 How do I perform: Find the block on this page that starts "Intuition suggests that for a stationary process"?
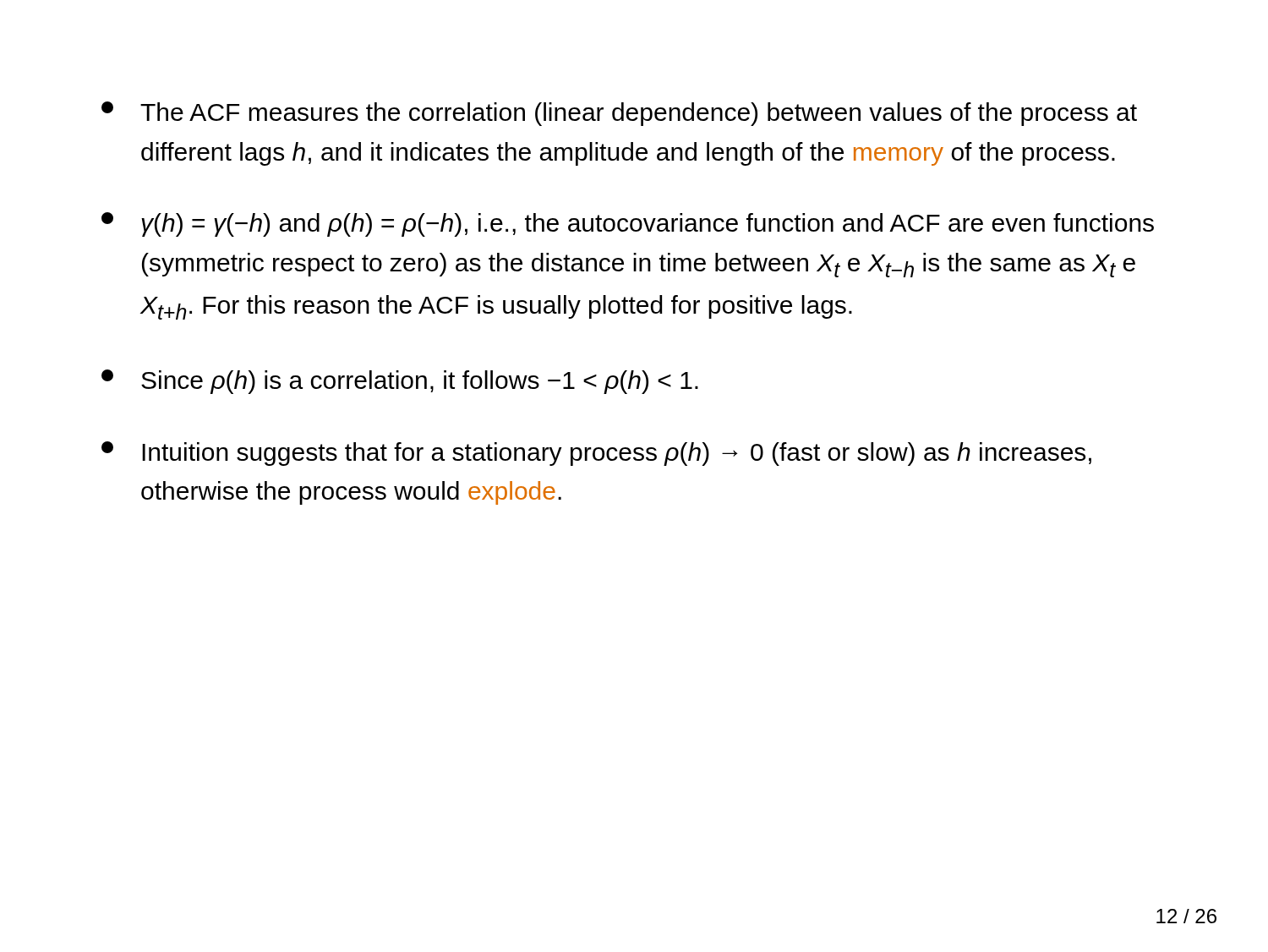click(642, 472)
